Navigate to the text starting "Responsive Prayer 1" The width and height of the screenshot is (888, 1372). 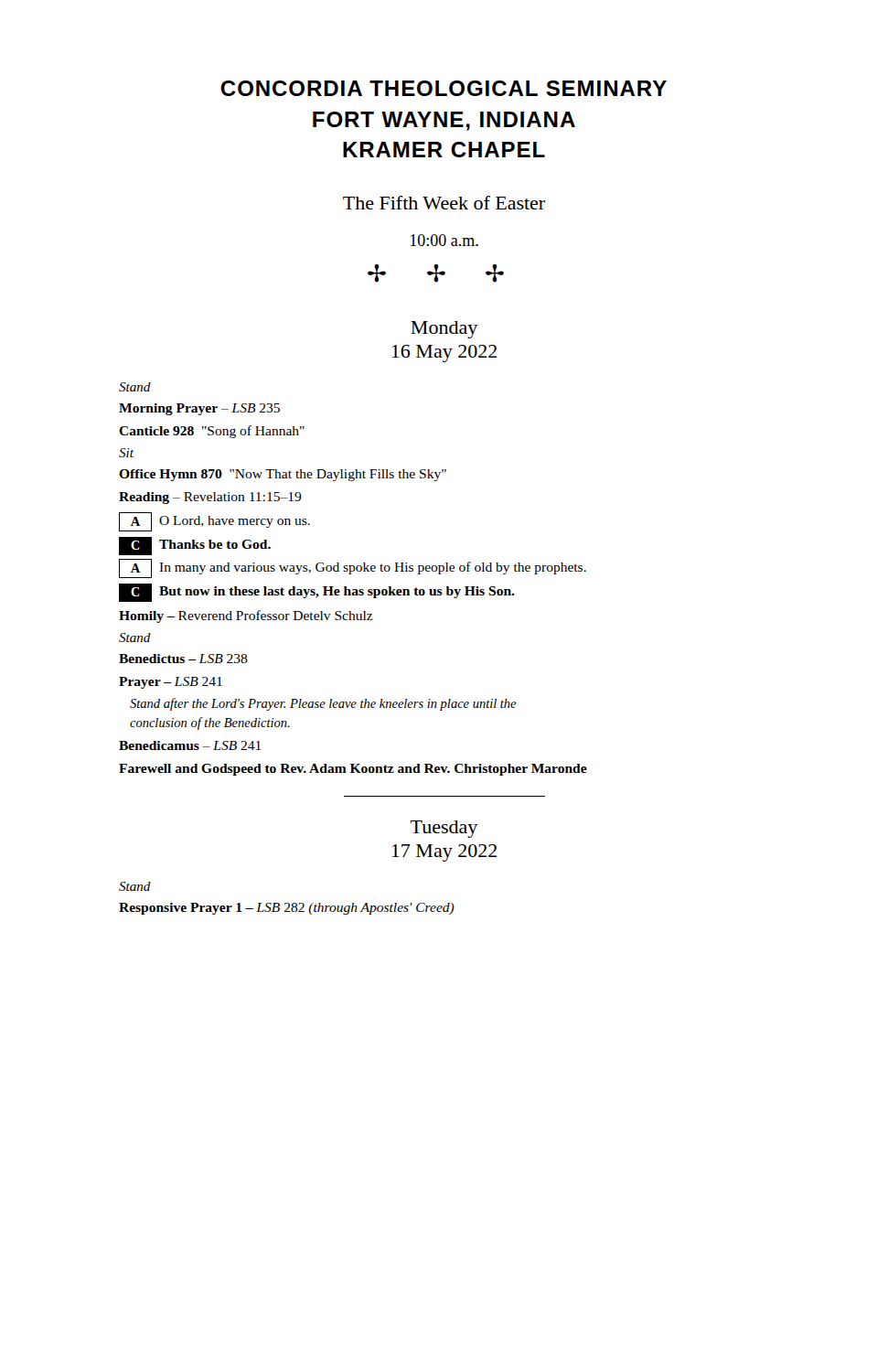coord(287,907)
